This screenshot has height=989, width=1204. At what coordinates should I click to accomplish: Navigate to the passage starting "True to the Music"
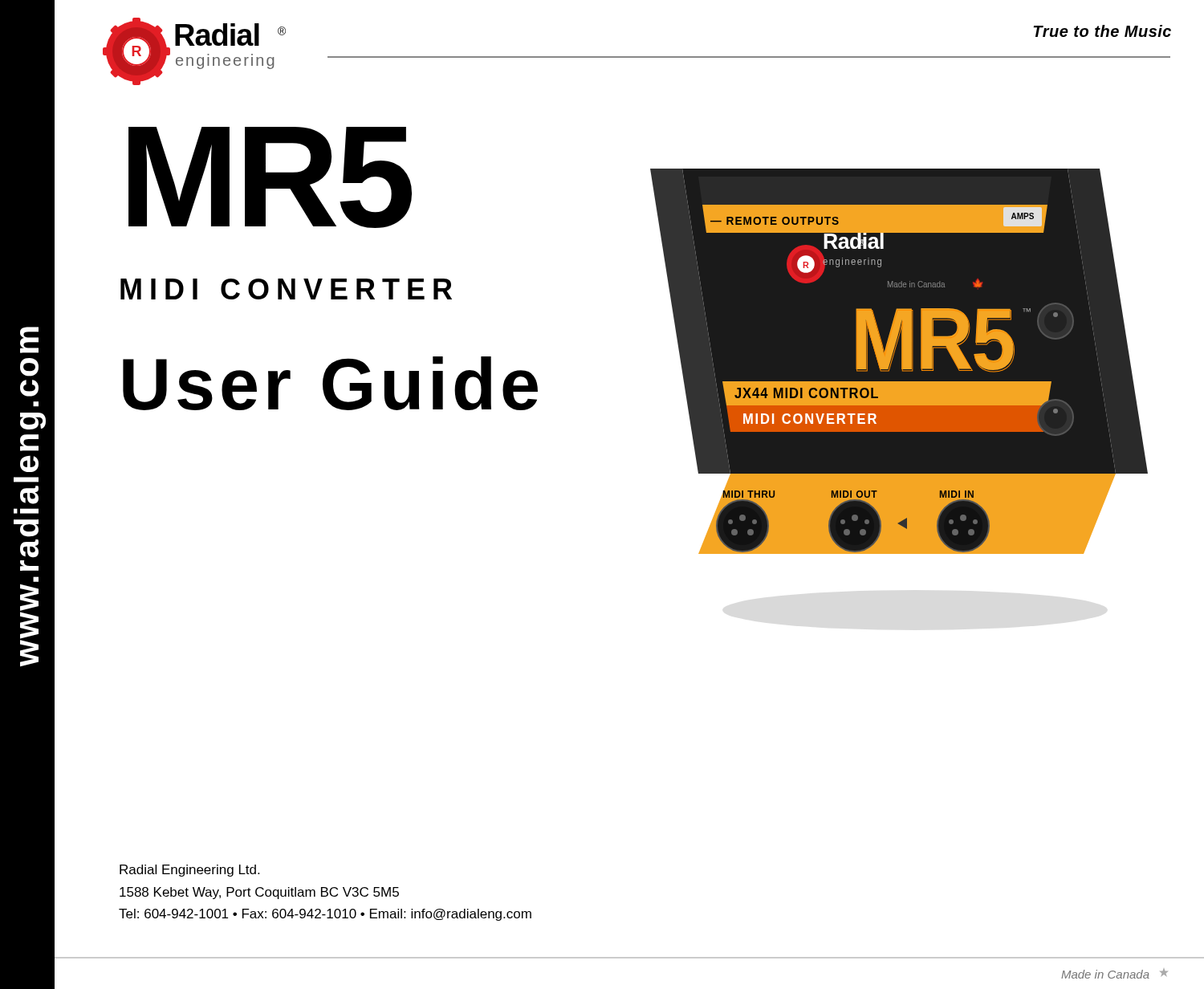click(x=1102, y=31)
